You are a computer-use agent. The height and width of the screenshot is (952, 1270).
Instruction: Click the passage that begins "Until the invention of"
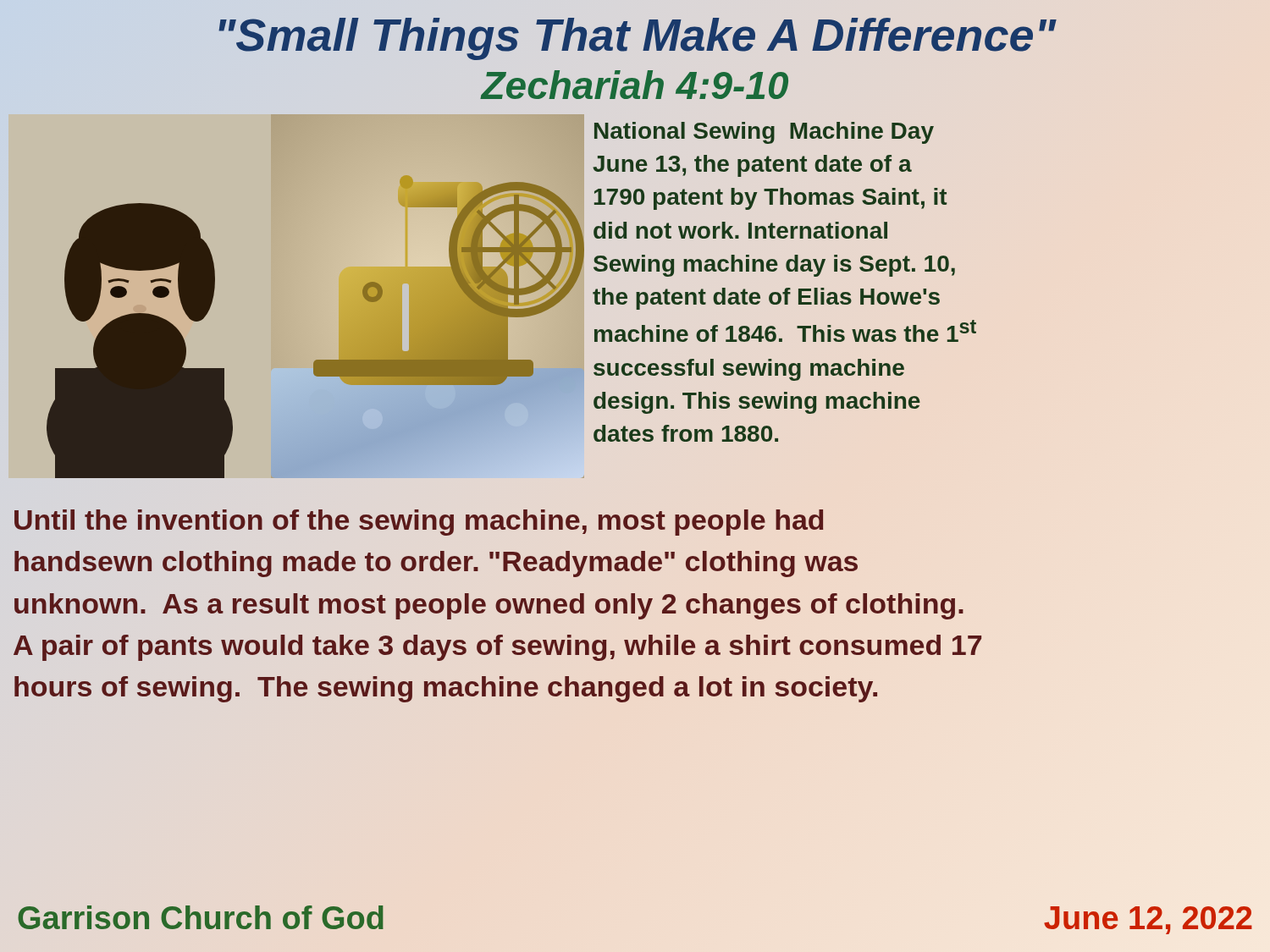[498, 603]
